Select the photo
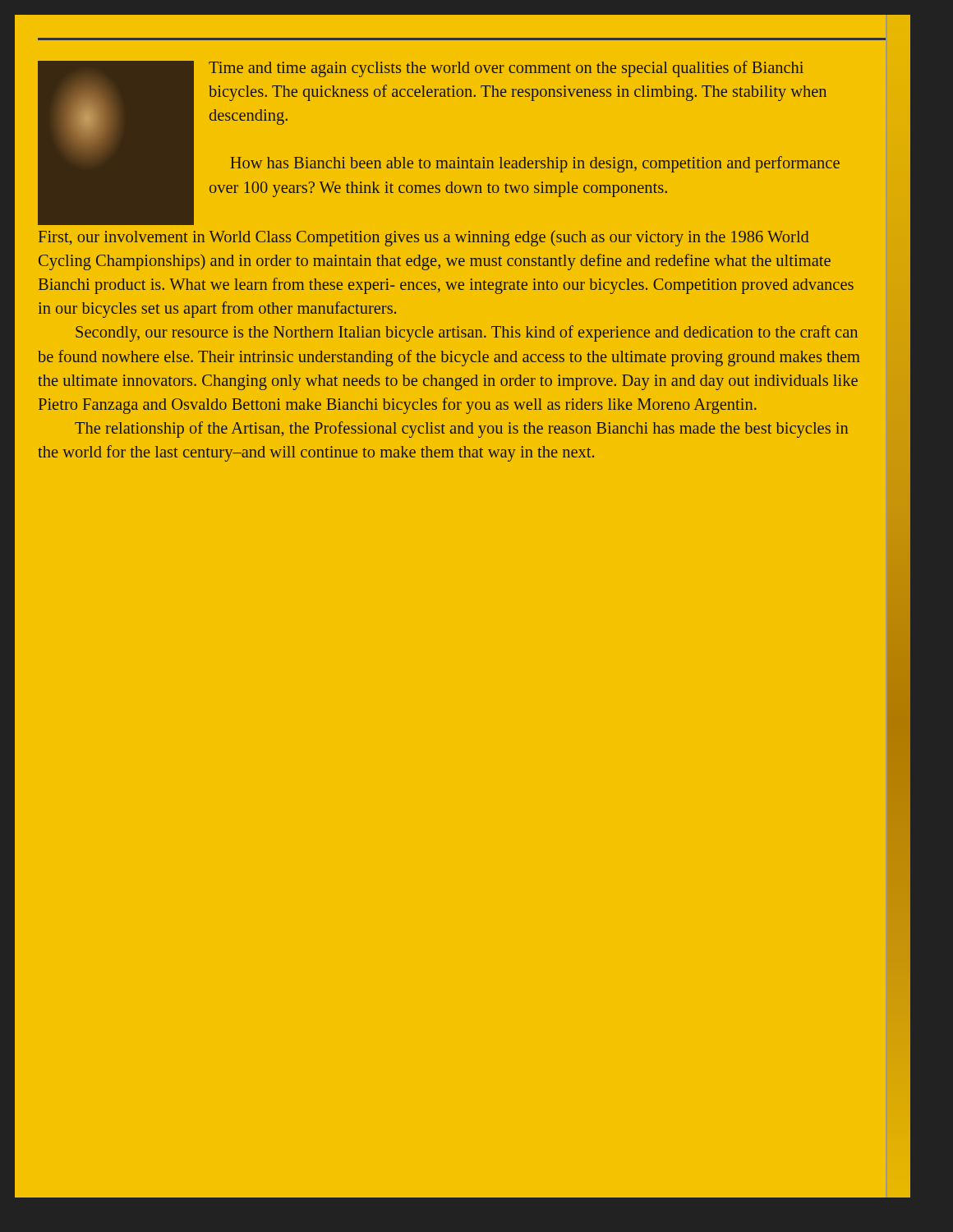The height and width of the screenshot is (1232, 953). pyautogui.click(x=116, y=143)
